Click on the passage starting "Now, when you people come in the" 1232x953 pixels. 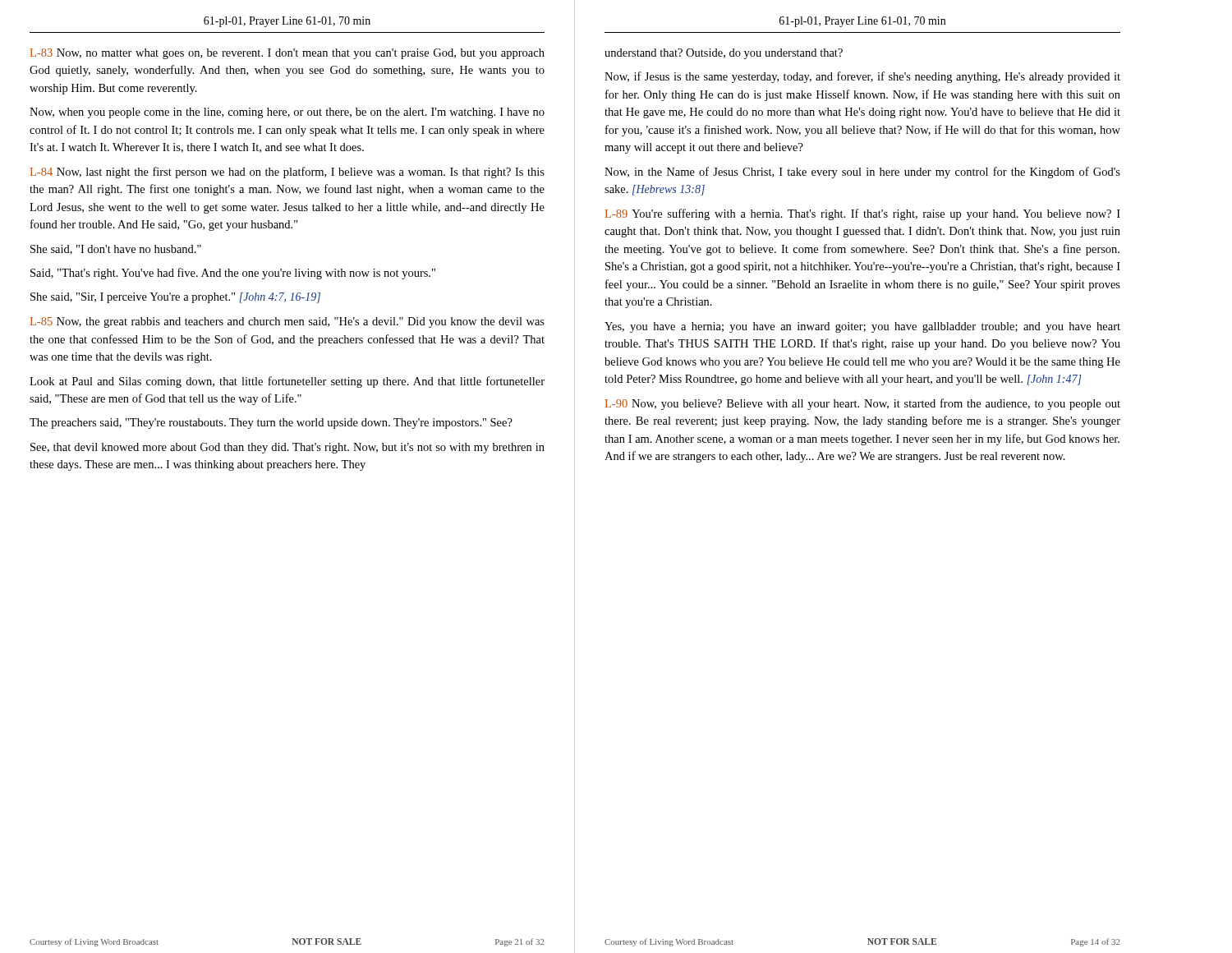287,130
